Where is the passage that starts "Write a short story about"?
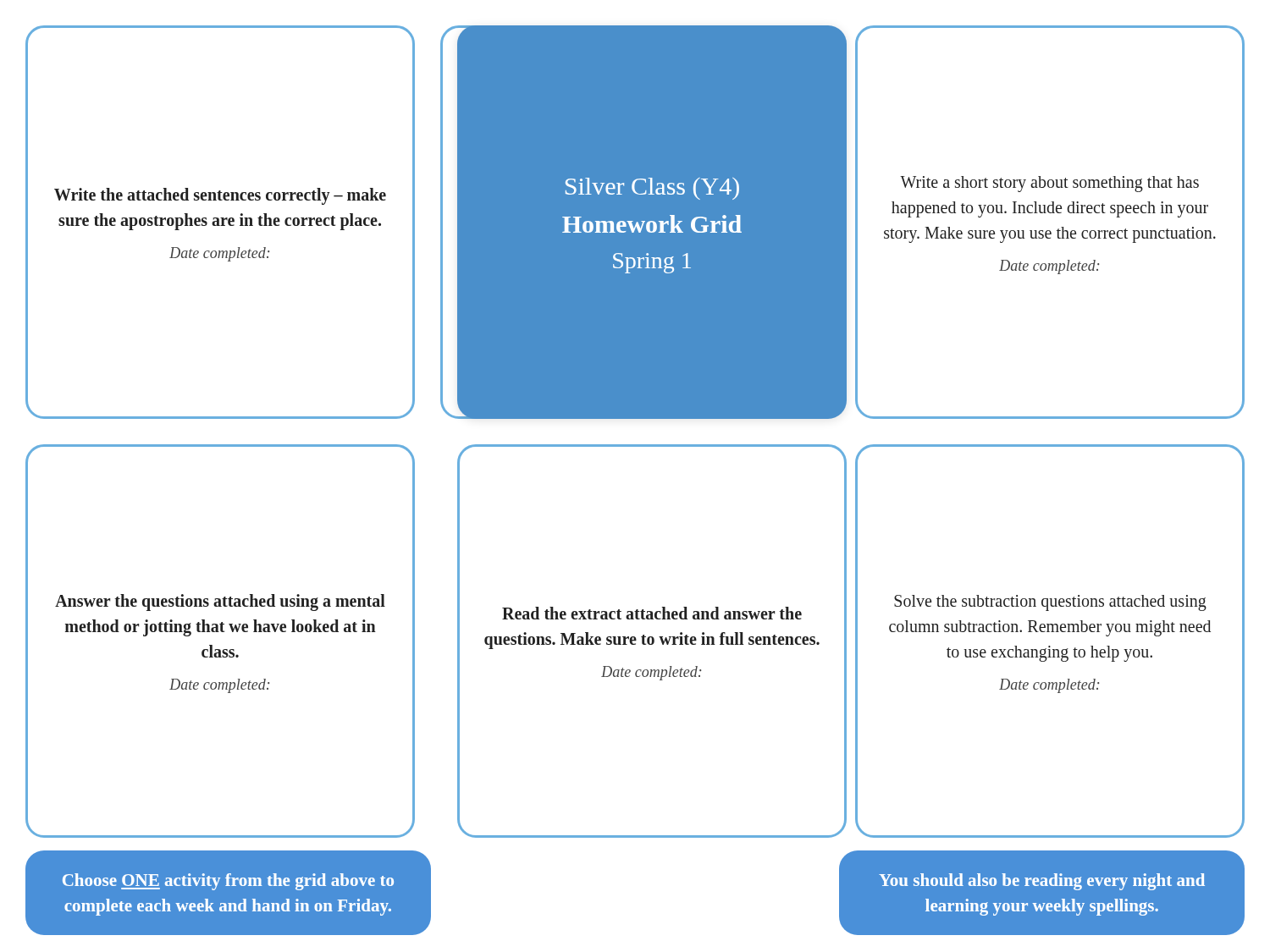Screen dimensions: 952x1270 (1050, 222)
